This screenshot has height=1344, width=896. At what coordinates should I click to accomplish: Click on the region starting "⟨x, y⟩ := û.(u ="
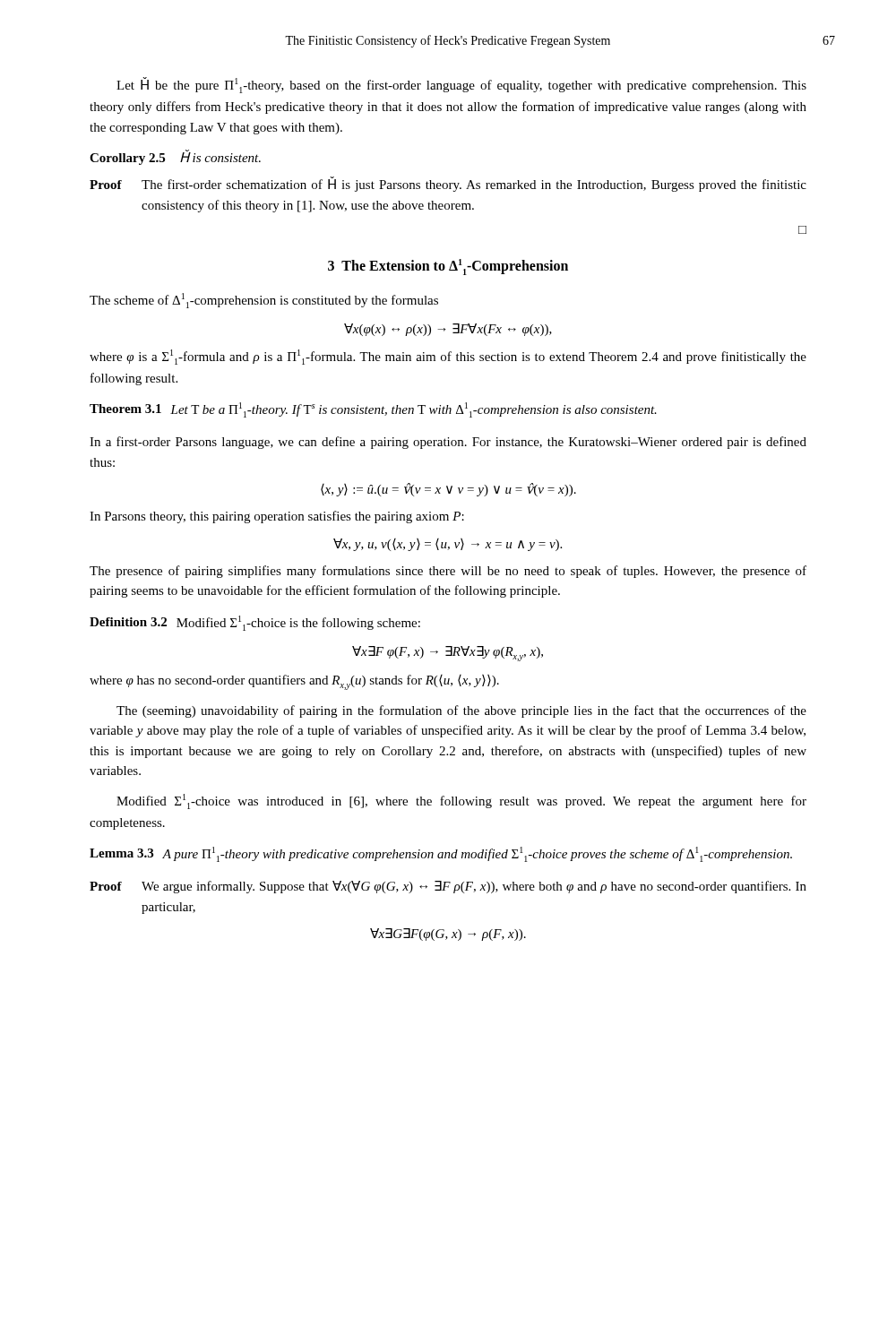448,489
